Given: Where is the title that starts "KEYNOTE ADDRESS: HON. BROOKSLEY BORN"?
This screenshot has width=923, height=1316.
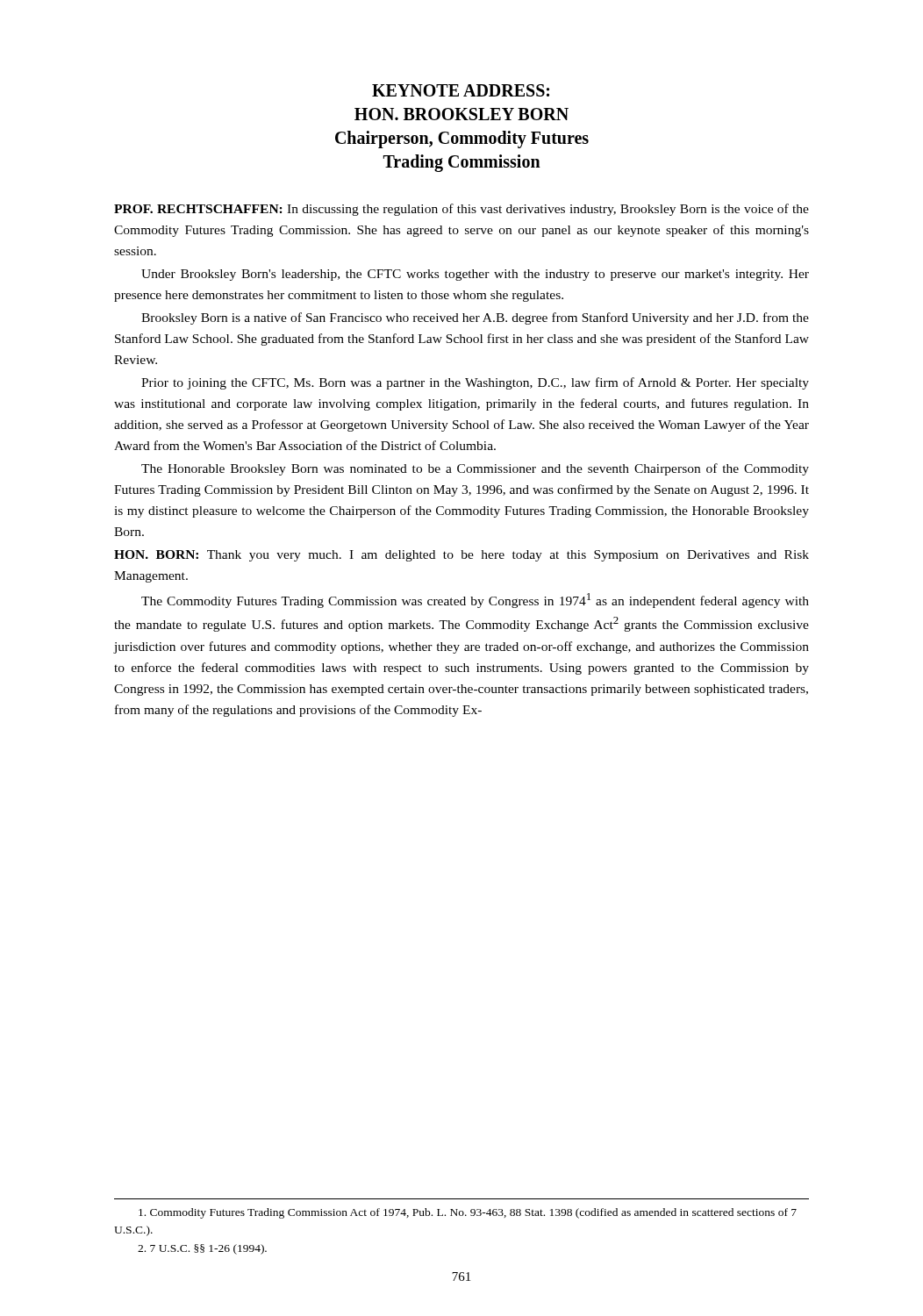Looking at the screenshot, I should coord(462,126).
